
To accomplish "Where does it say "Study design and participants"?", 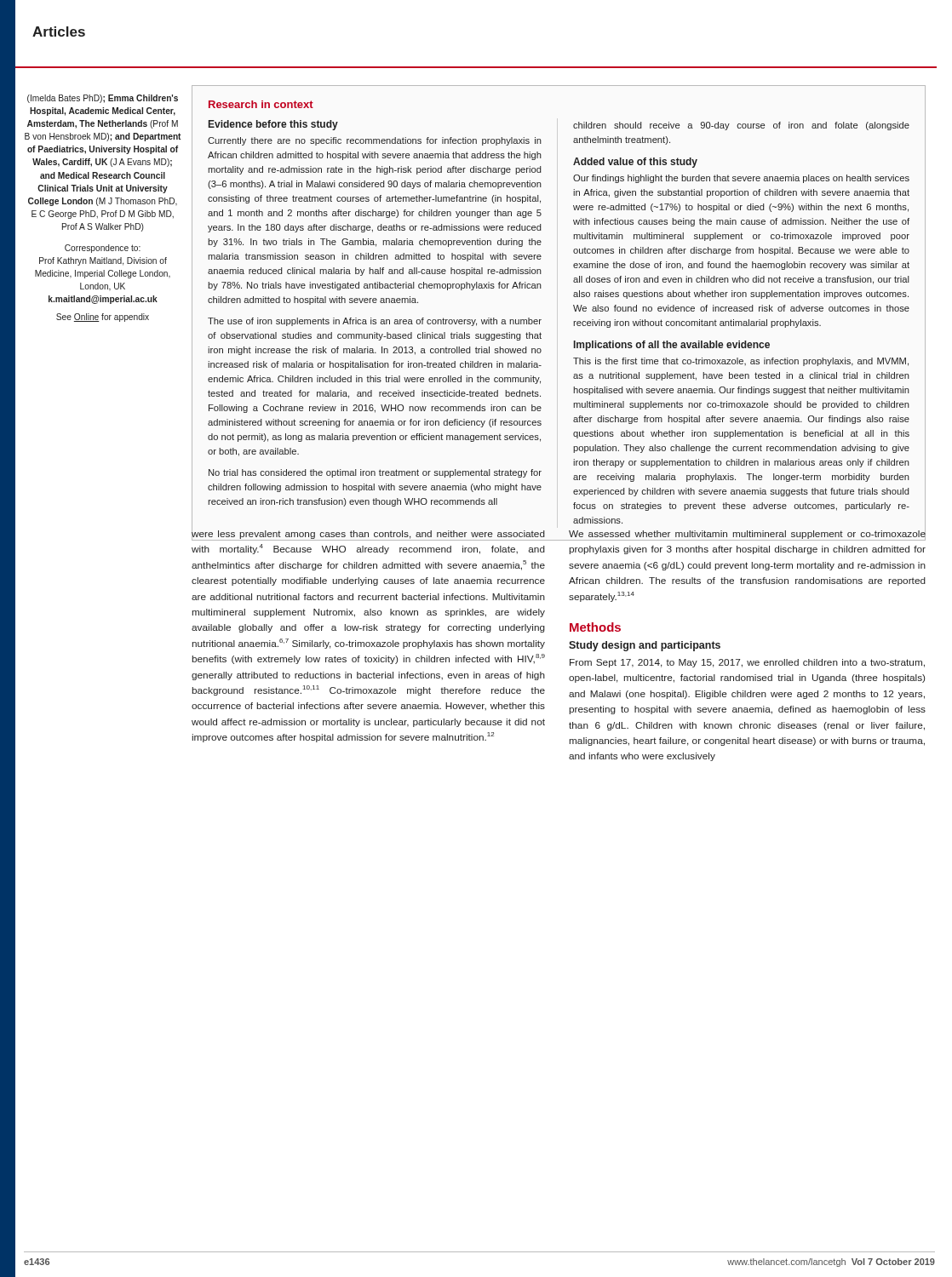I will (645, 645).
